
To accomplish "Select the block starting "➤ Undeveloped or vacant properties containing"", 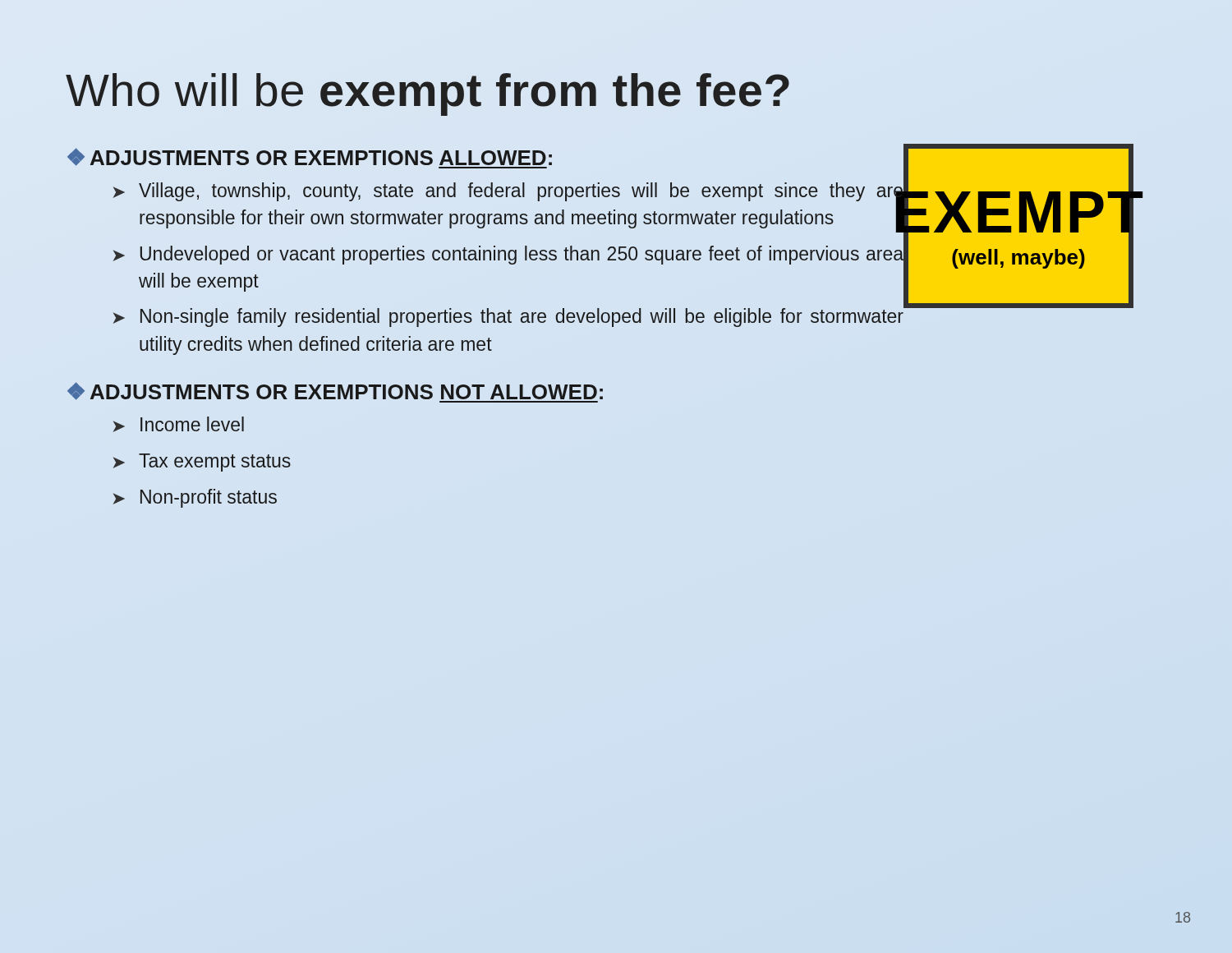I will [x=507, y=268].
